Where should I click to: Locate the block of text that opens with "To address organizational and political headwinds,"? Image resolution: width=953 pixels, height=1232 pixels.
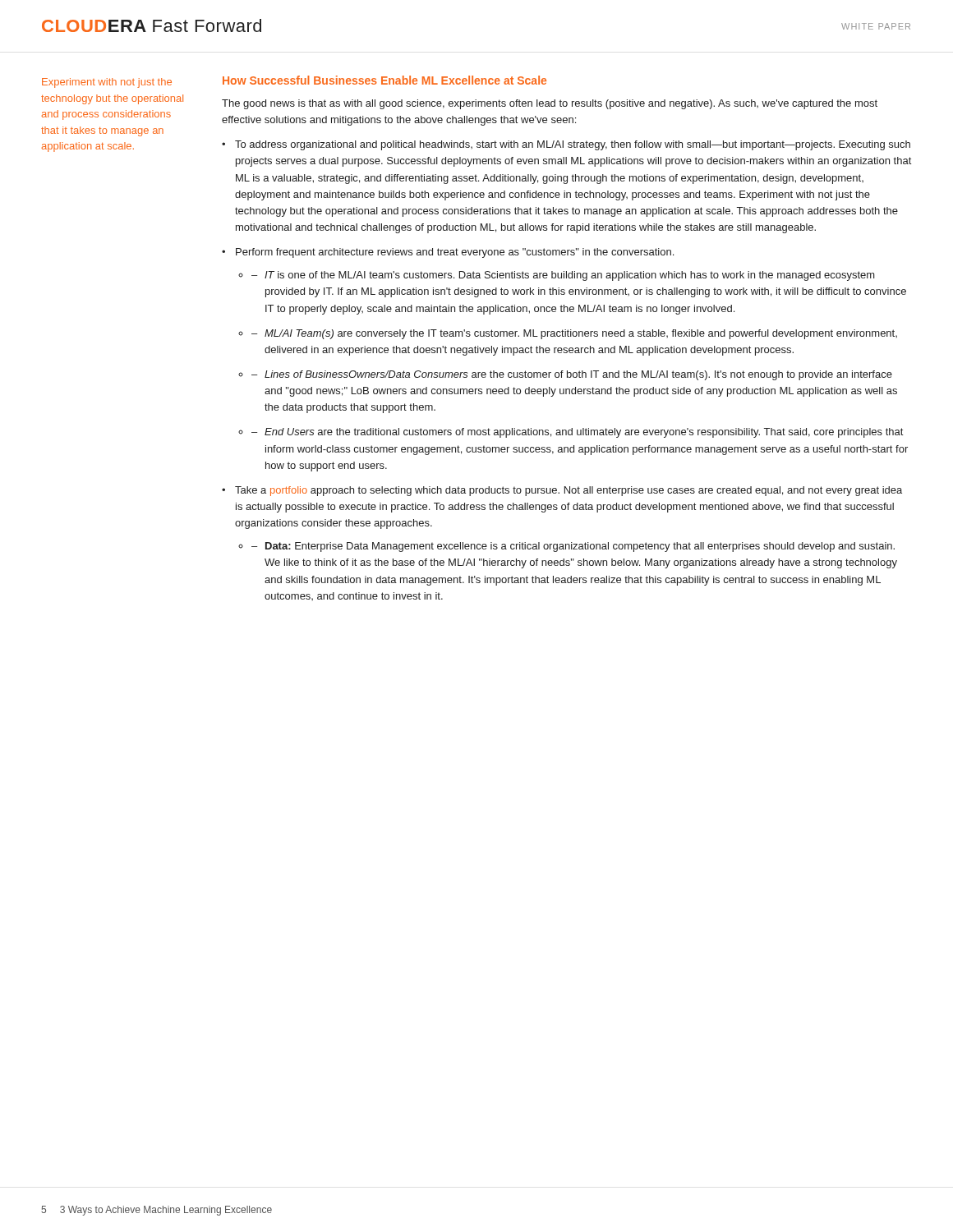573,186
